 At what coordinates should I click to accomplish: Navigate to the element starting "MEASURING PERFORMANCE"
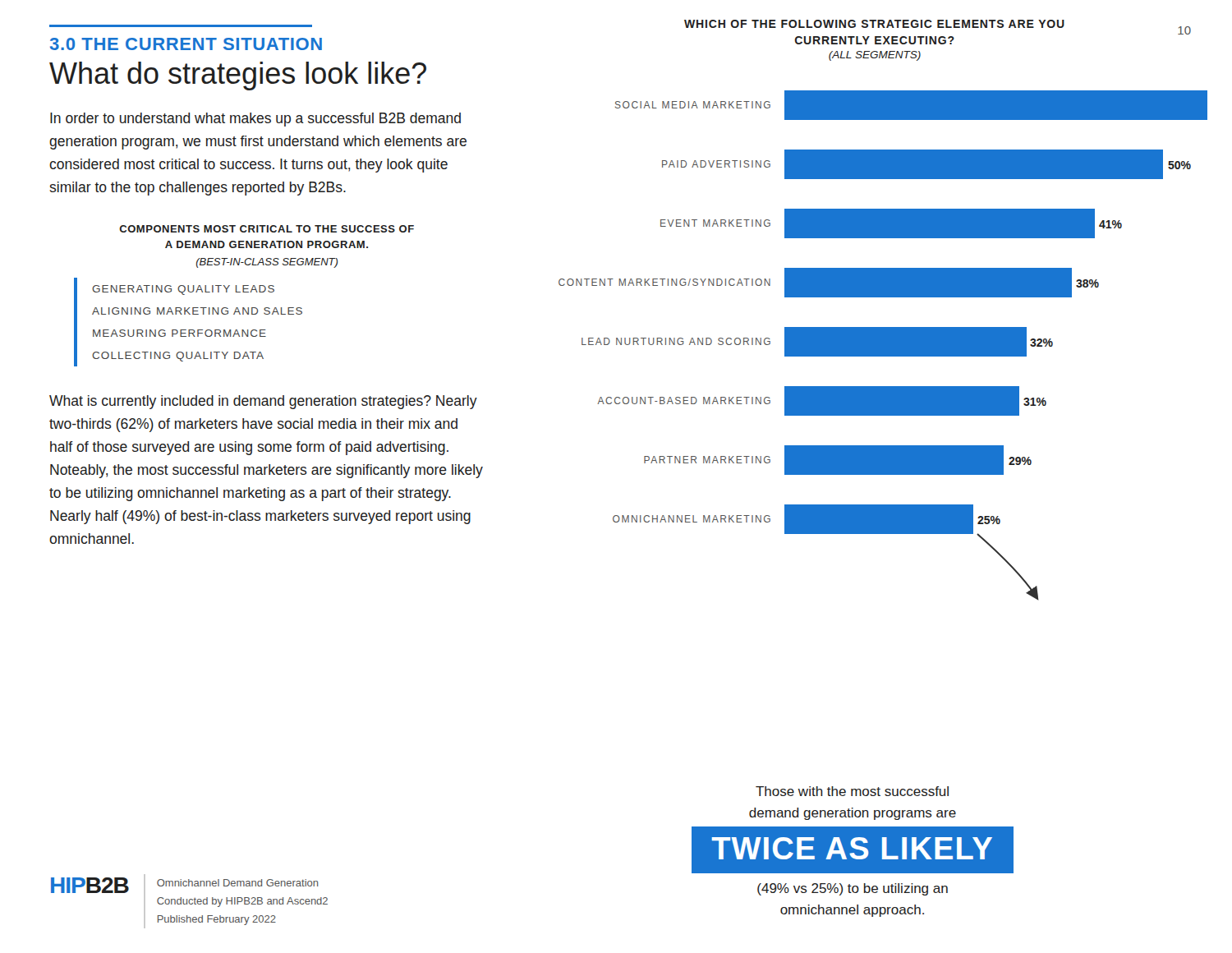tap(180, 333)
